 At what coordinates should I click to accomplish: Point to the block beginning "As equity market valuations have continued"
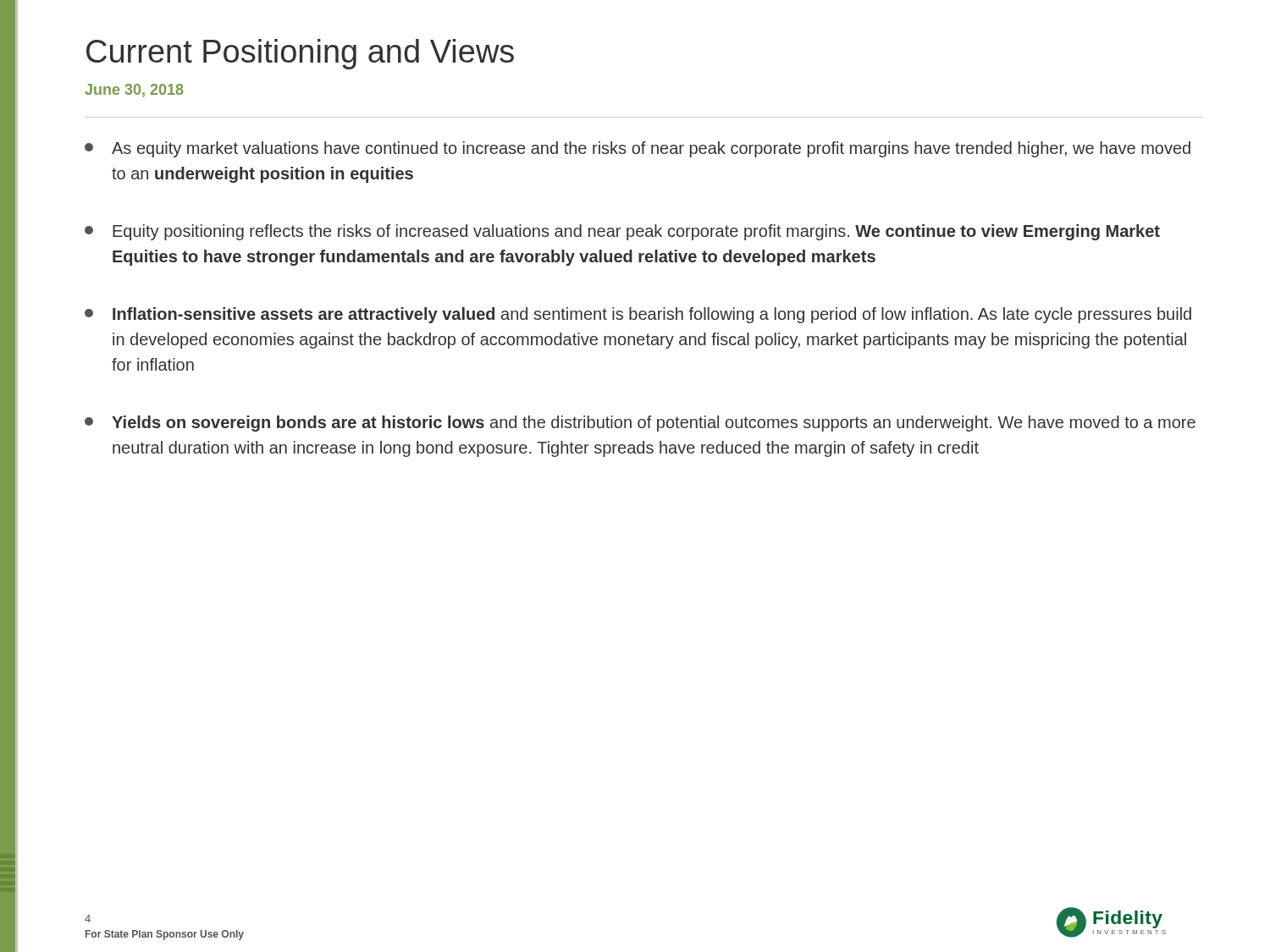(644, 161)
